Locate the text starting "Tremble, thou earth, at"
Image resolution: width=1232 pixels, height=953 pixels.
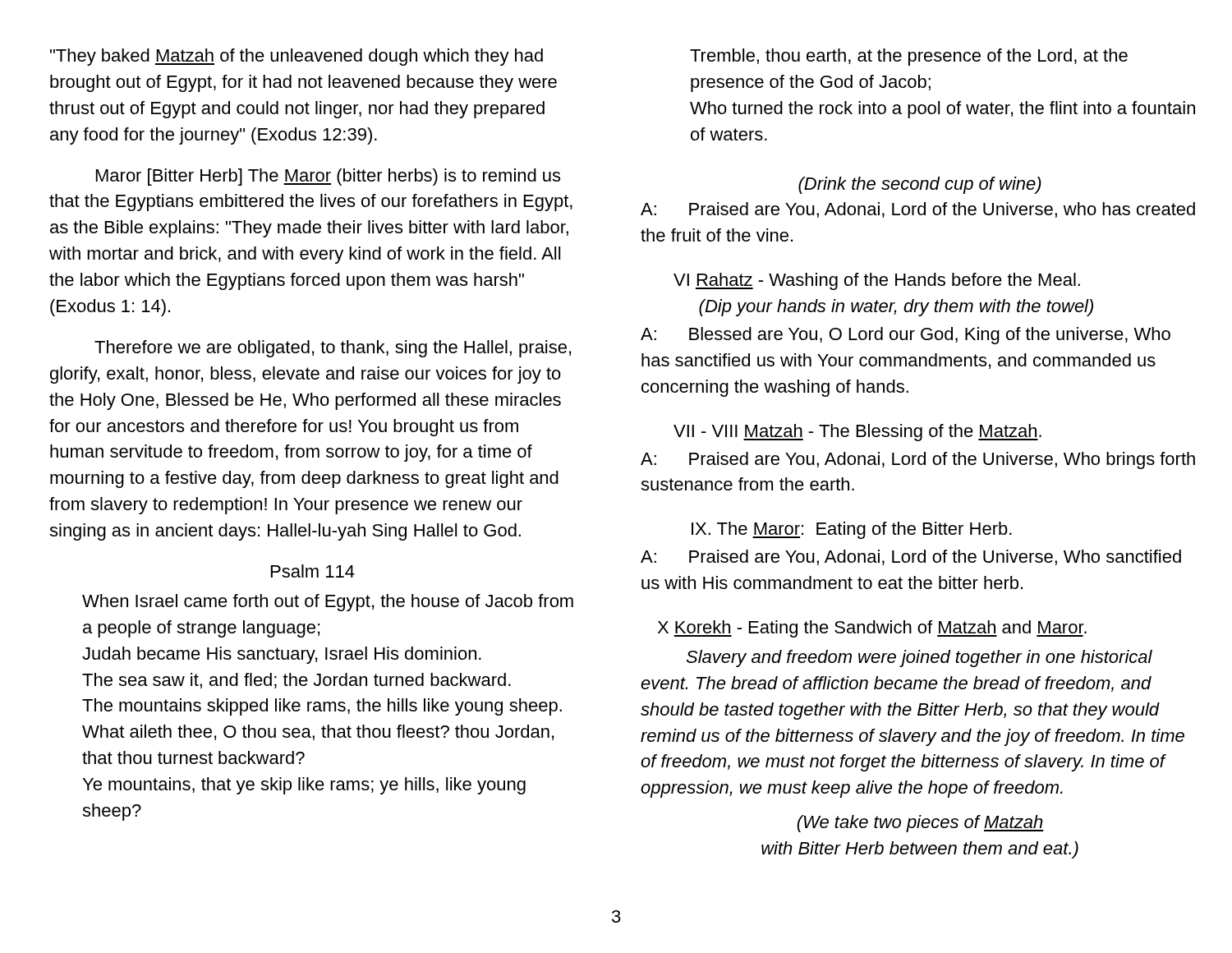pos(945,95)
